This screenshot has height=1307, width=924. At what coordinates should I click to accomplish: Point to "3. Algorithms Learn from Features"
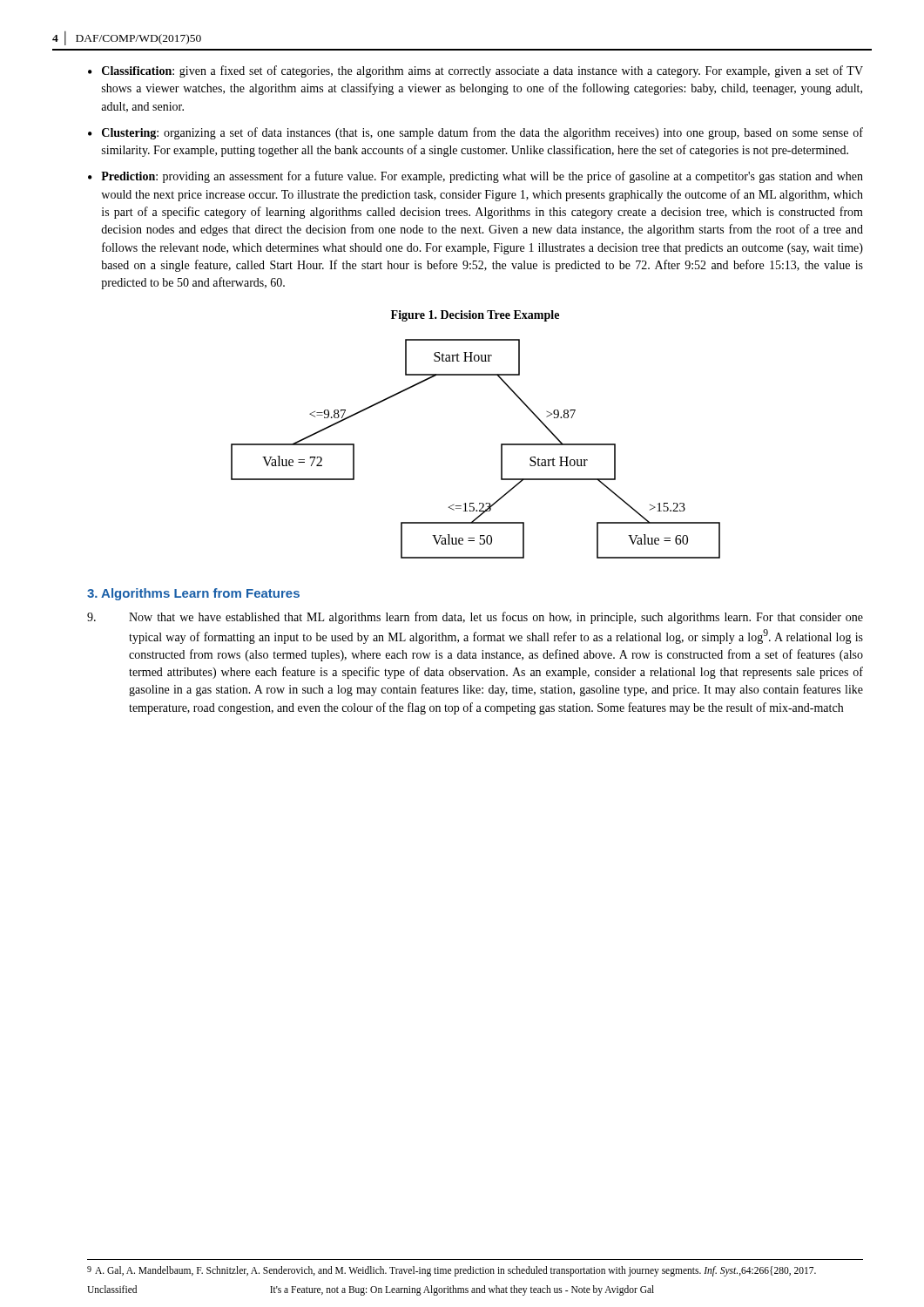(x=194, y=593)
